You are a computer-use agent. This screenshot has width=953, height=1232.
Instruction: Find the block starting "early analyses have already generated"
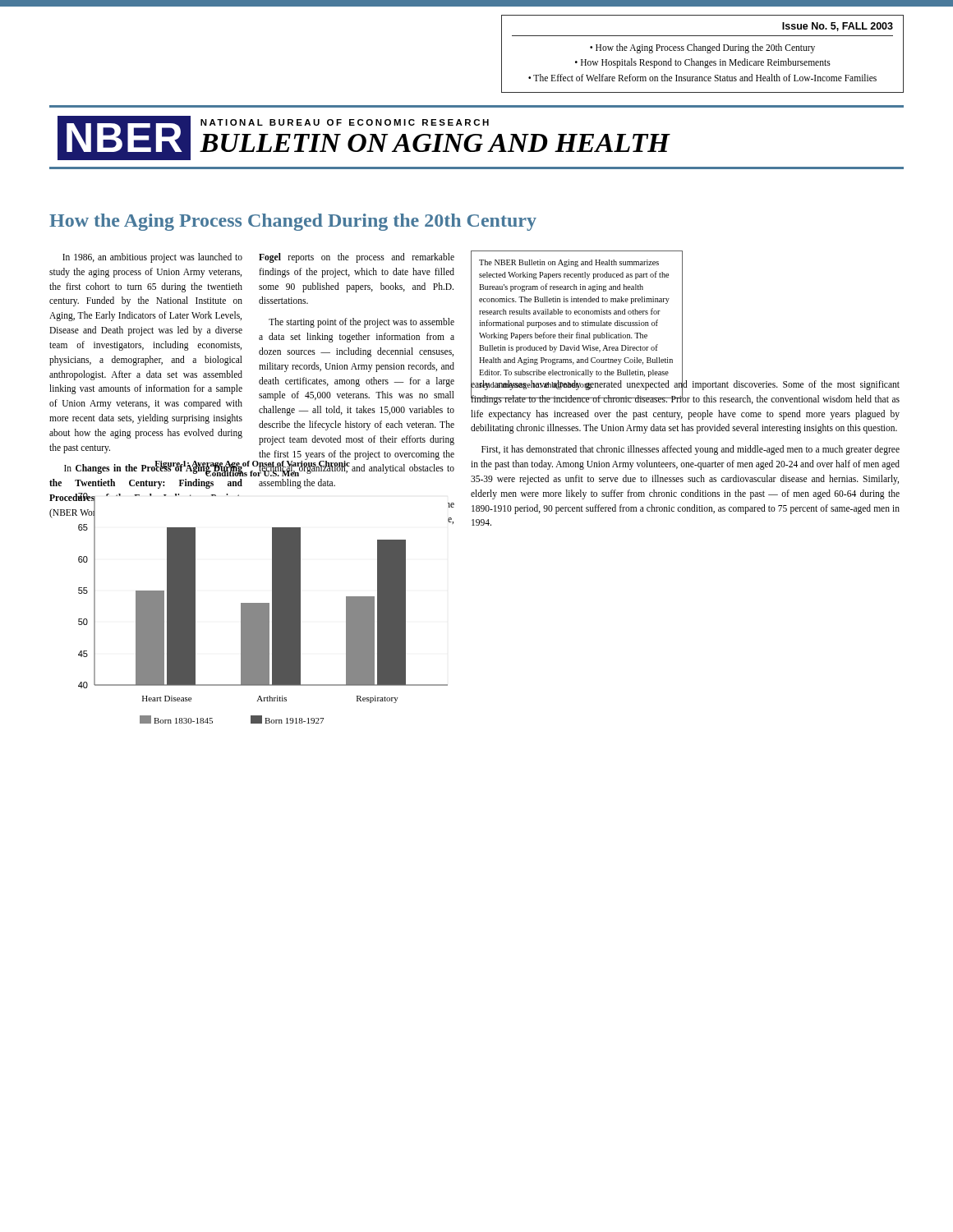click(x=685, y=454)
